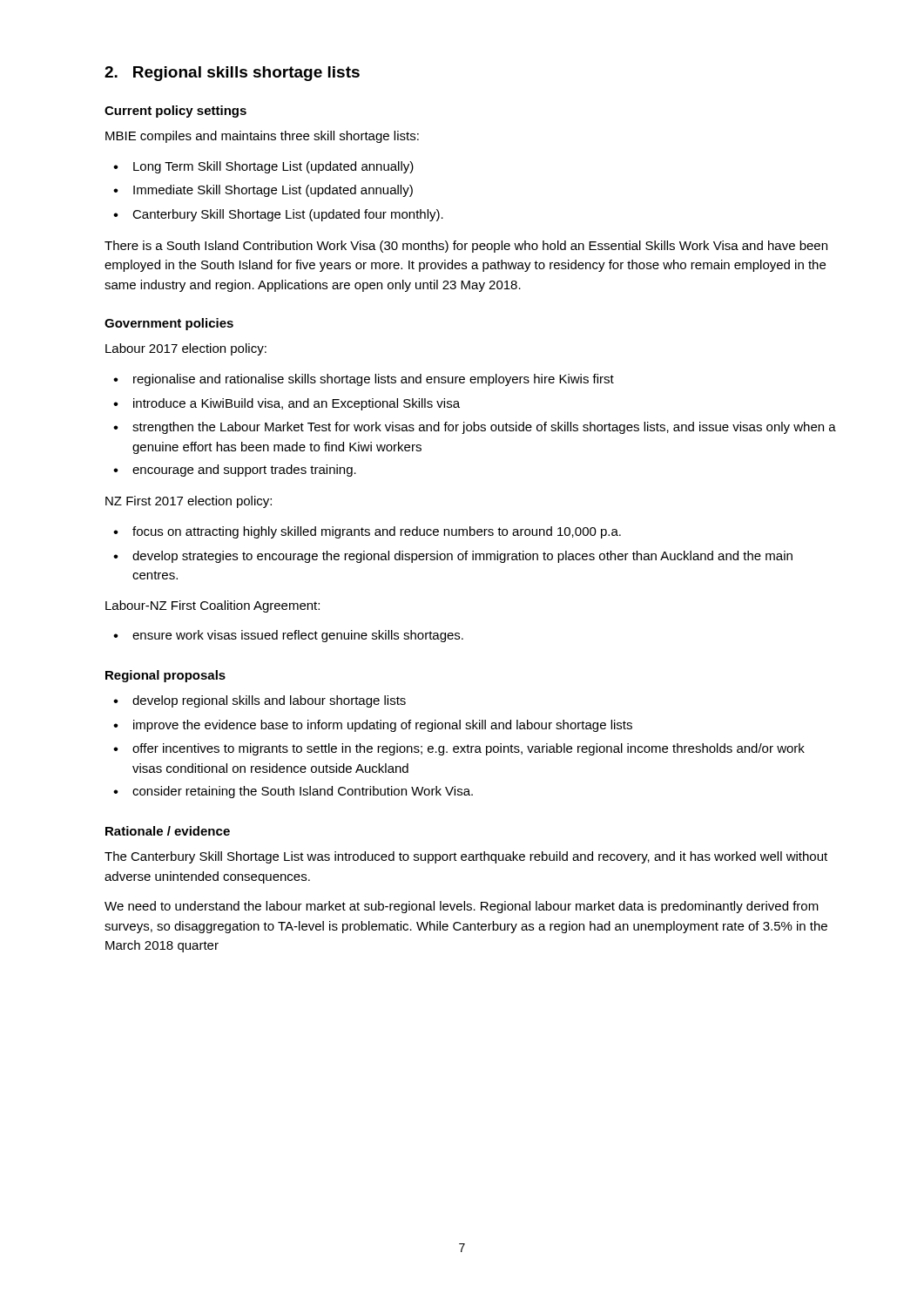Select the text block starting "Government policies"
924x1307 pixels.
(169, 323)
